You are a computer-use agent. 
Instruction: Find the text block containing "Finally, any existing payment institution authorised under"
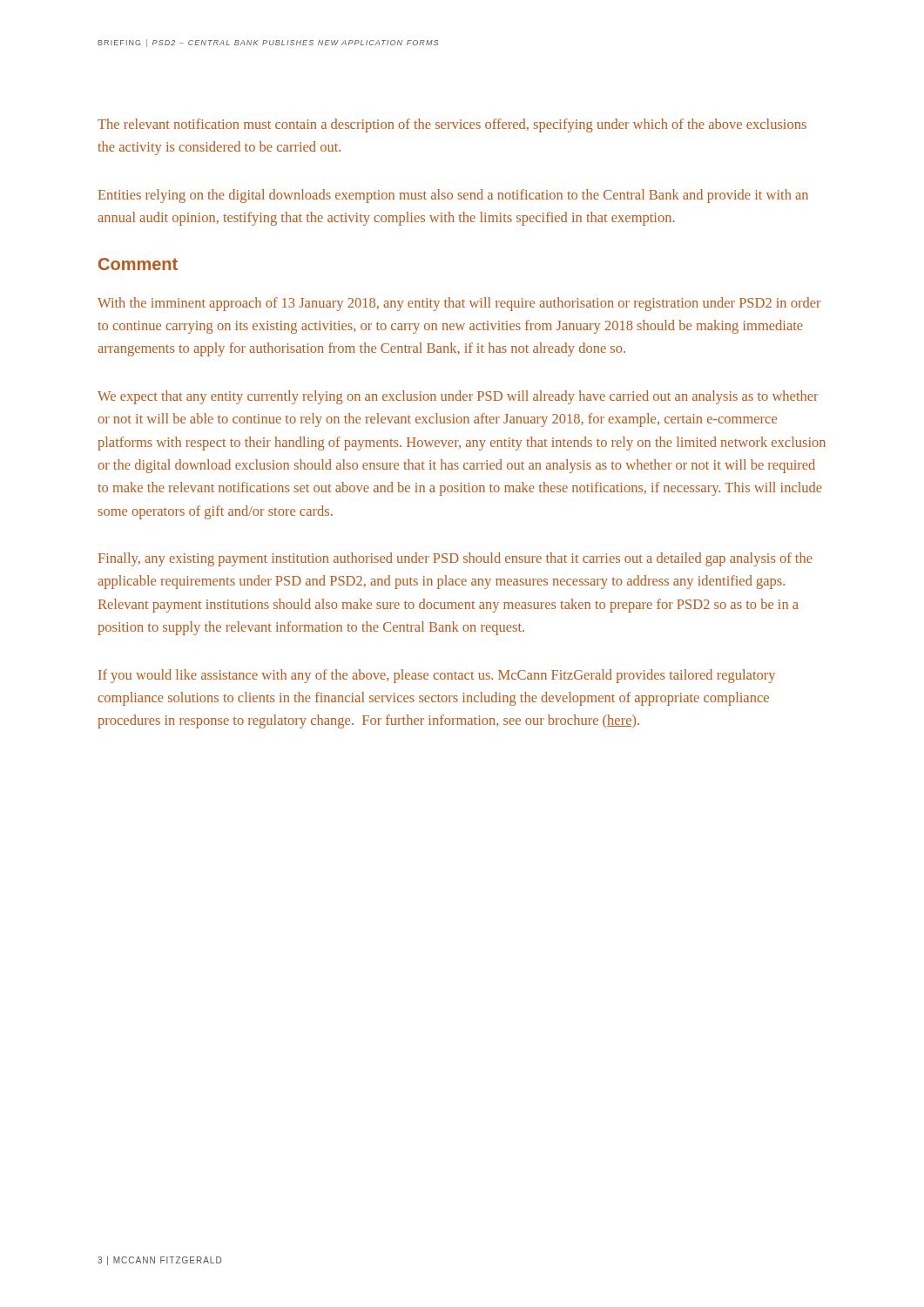click(455, 593)
